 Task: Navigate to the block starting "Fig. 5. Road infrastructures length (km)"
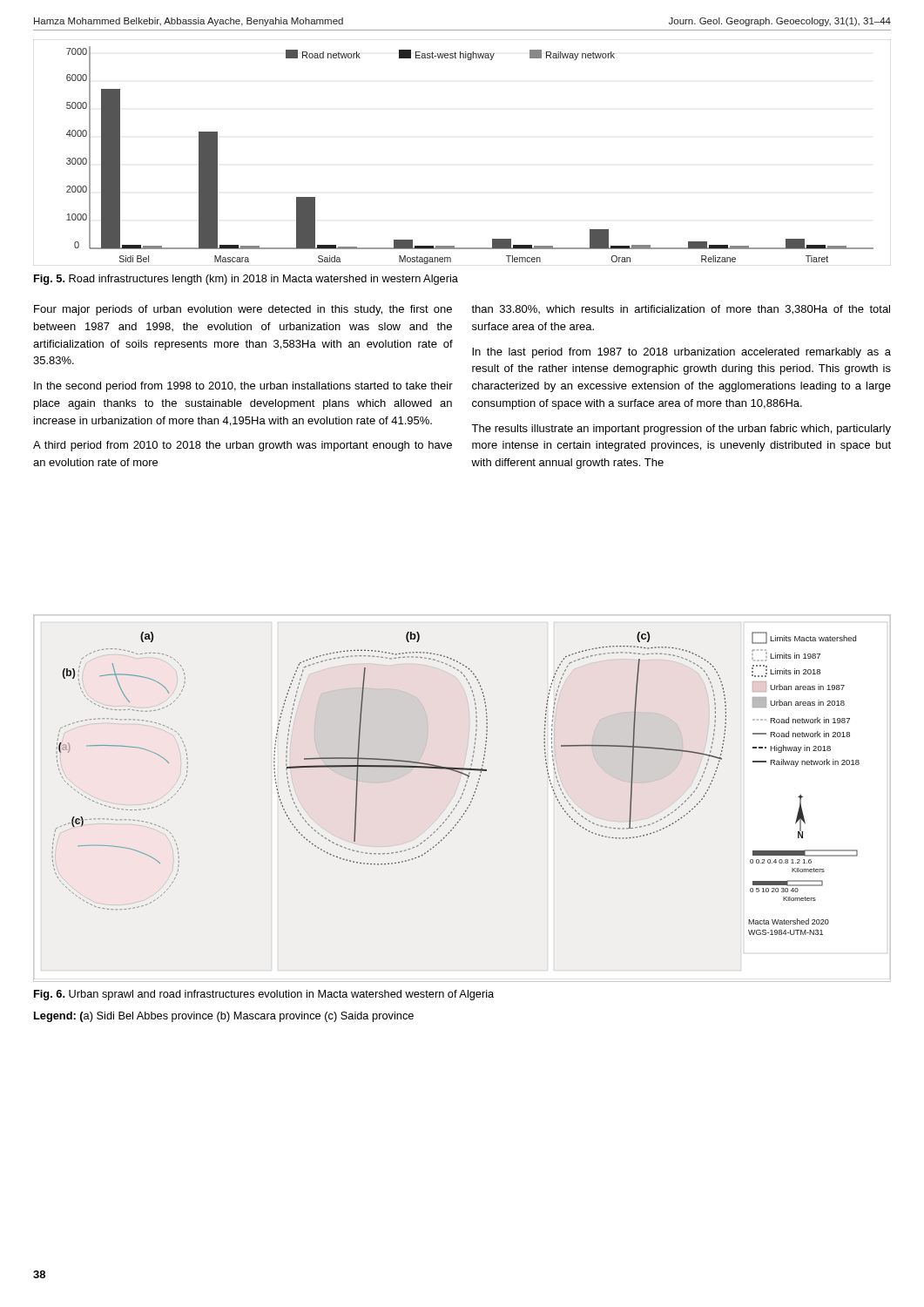[246, 278]
